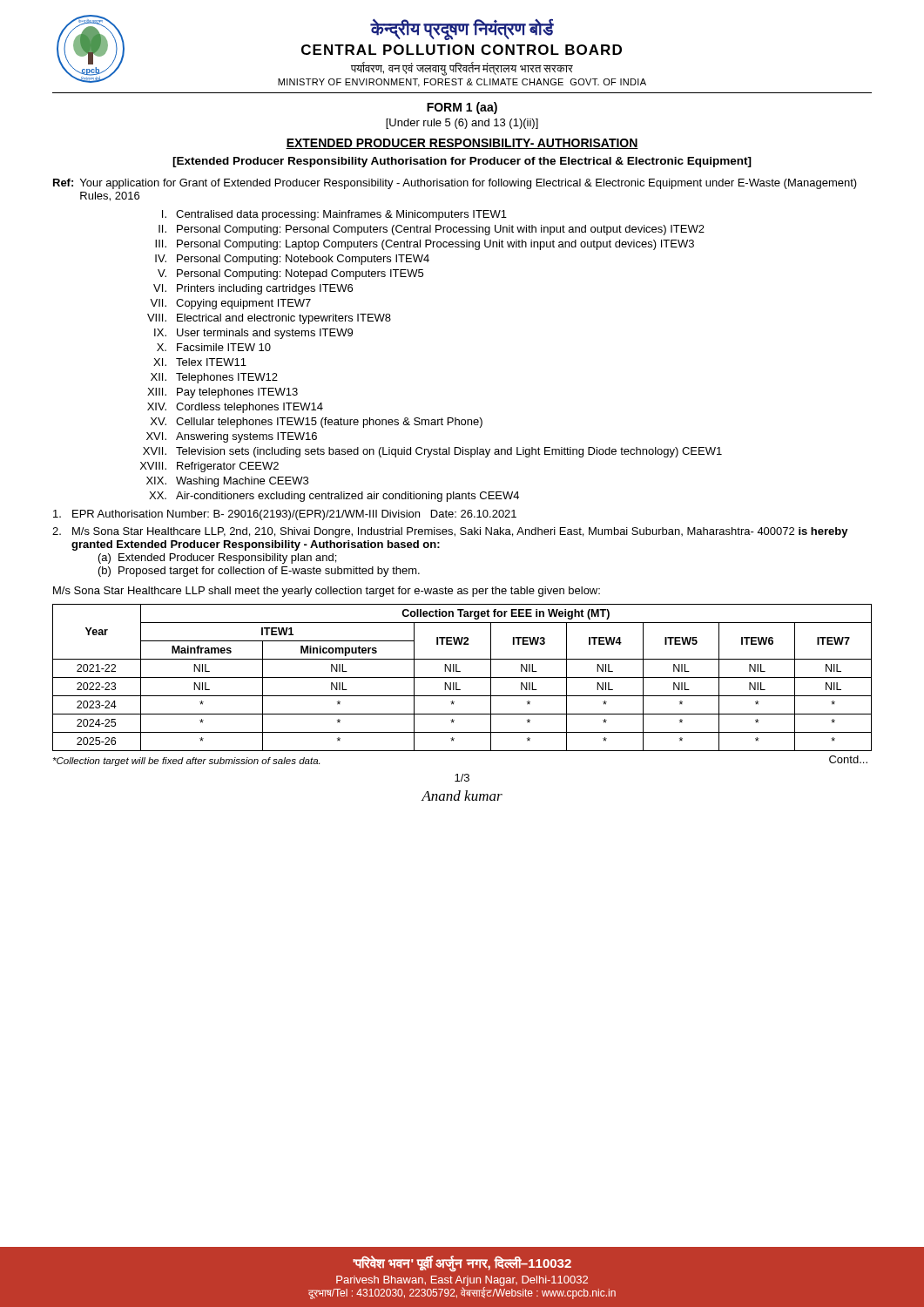
Task: Locate the text containing "EPR Authorisation Number: B- 29016(2193)/(EPR)/21/WM-III Division Date: 26.10.2021"
Action: pyautogui.click(x=285, y=514)
